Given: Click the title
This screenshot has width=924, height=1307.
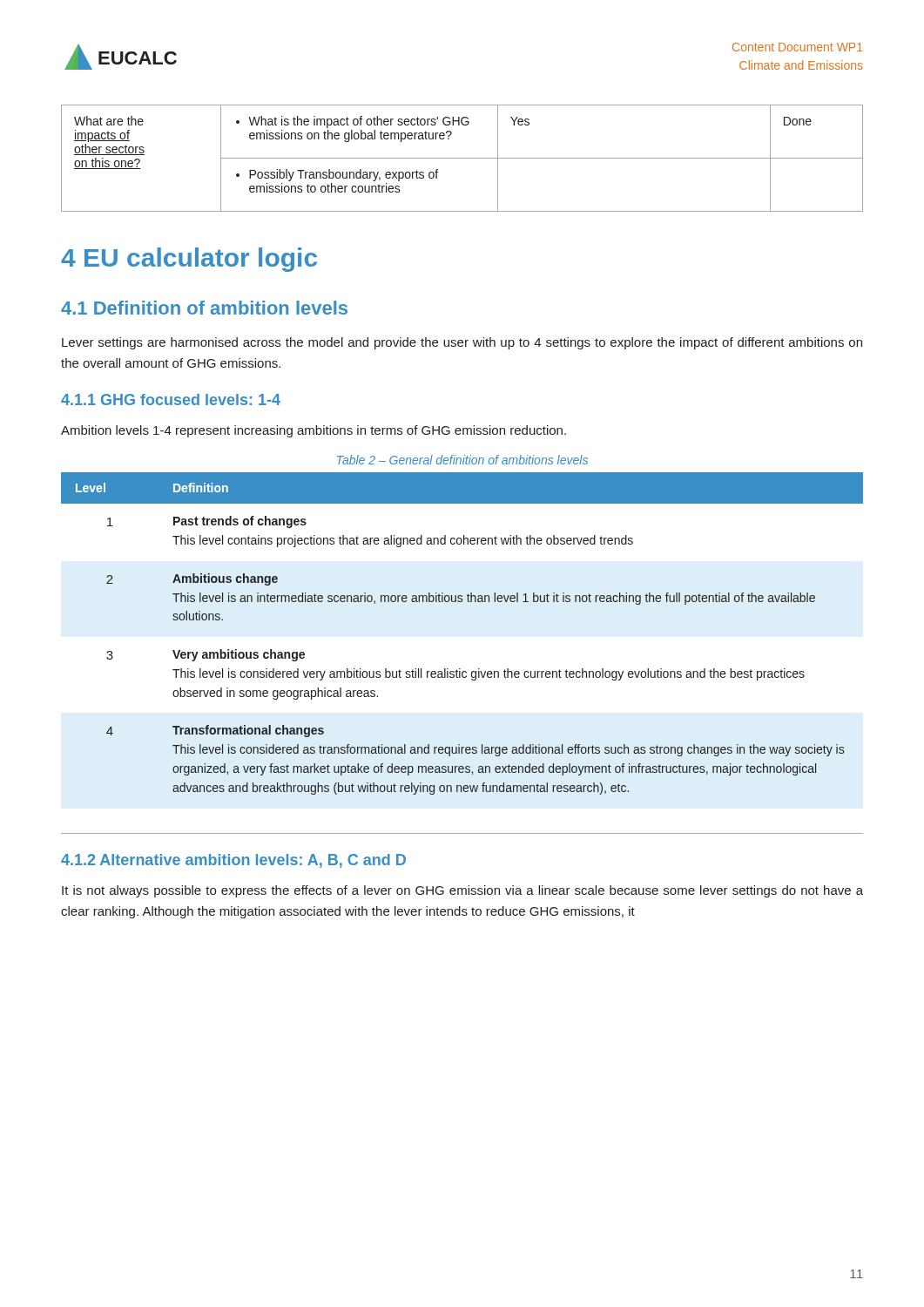Looking at the screenshot, I should pyautogui.click(x=189, y=257).
